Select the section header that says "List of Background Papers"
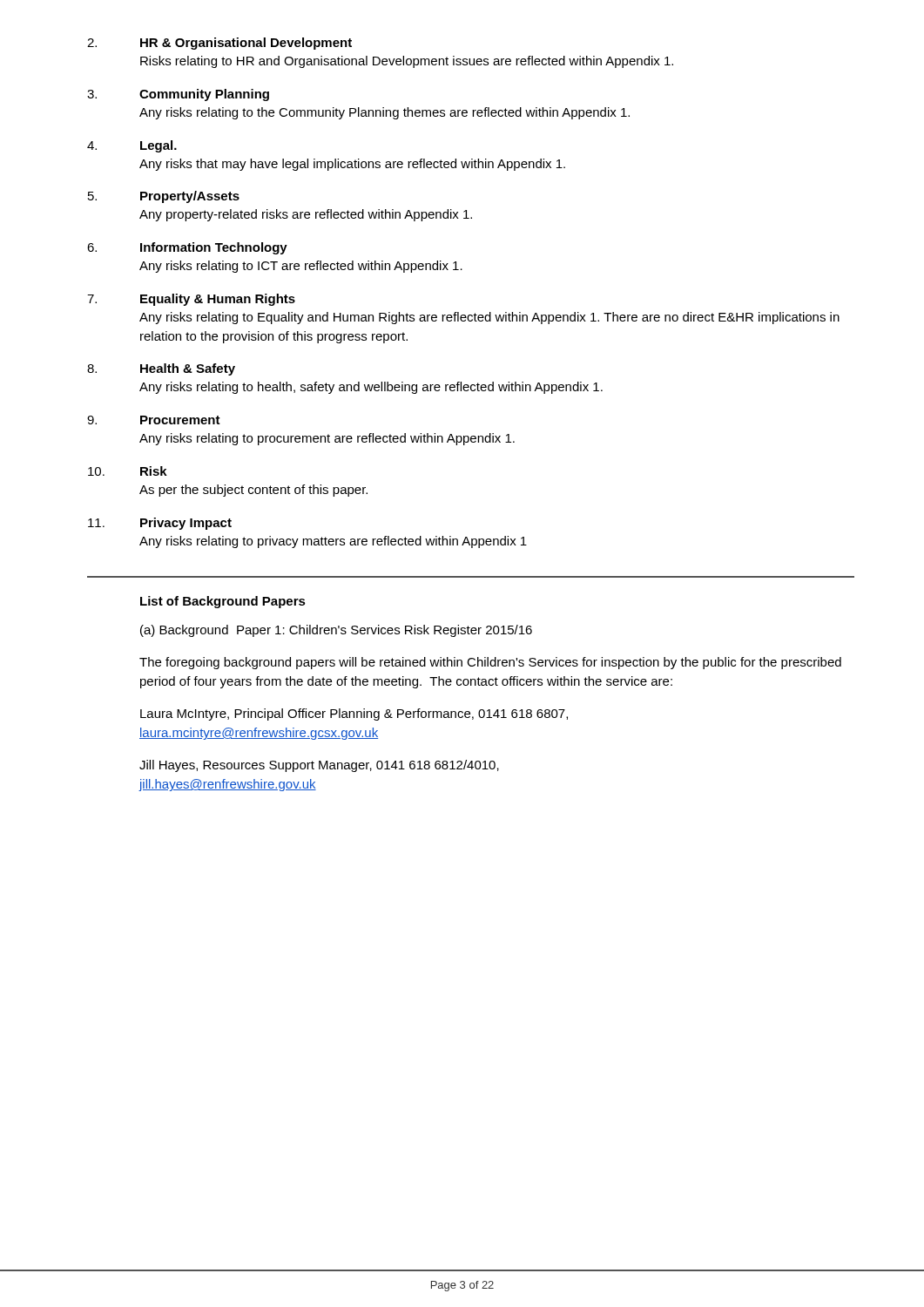Screen dimensions: 1307x924 pos(222,601)
